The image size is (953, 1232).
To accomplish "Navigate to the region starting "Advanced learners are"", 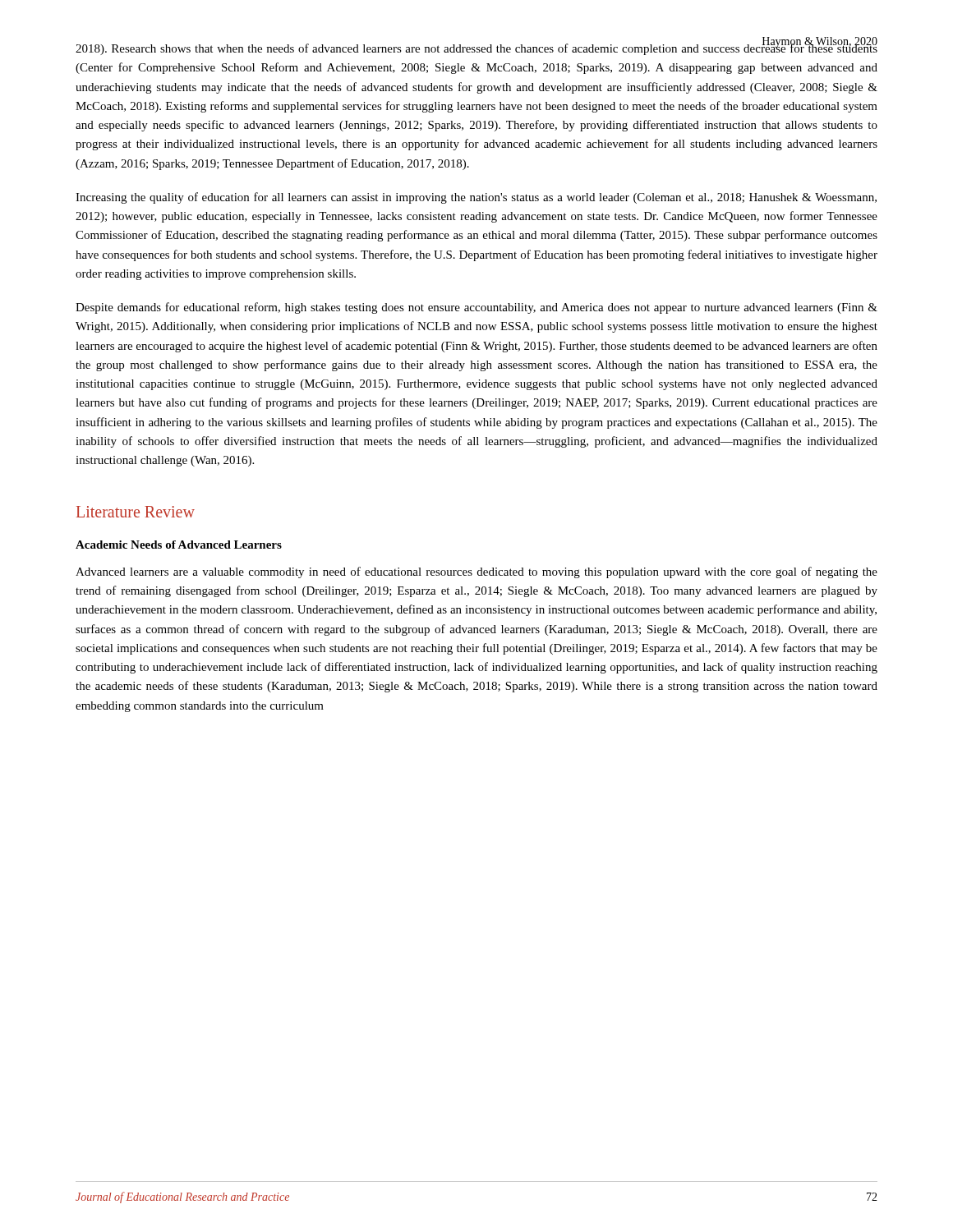I will click(476, 638).
